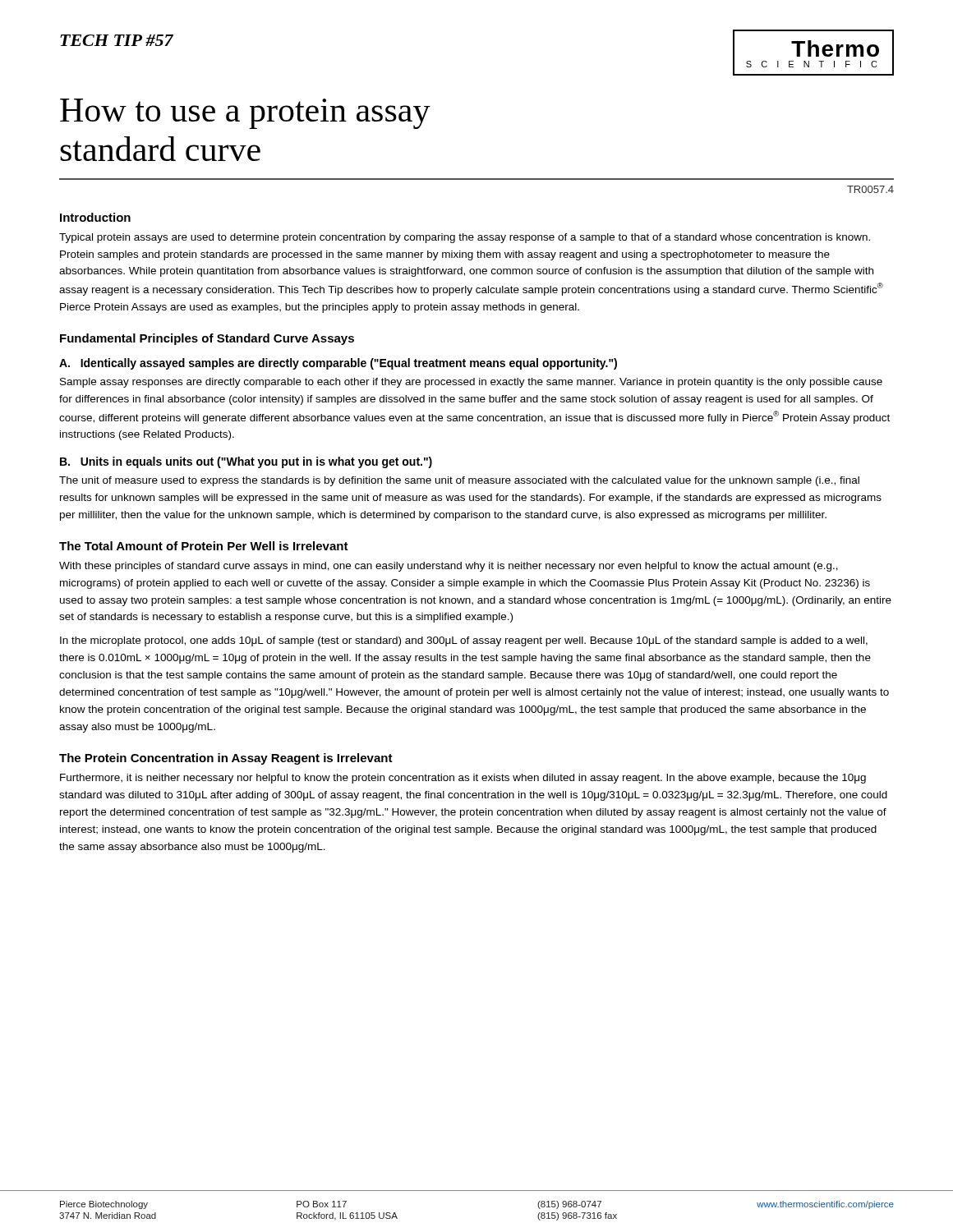This screenshot has height=1232, width=953.
Task: Where is the section header that starts "A. Identically assayed samples"?
Action: click(338, 363)
